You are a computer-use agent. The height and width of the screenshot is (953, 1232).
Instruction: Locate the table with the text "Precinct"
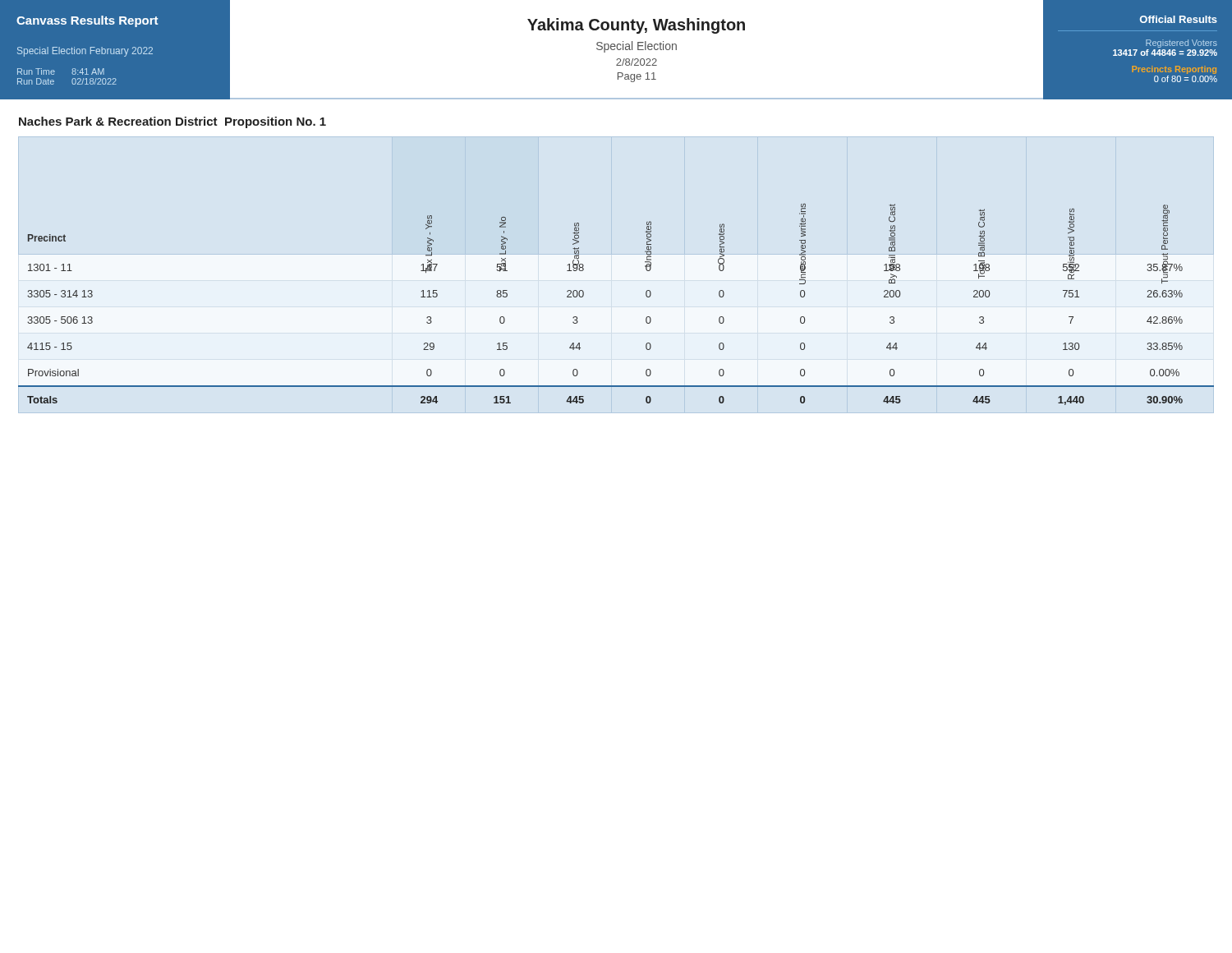point(616,275)
